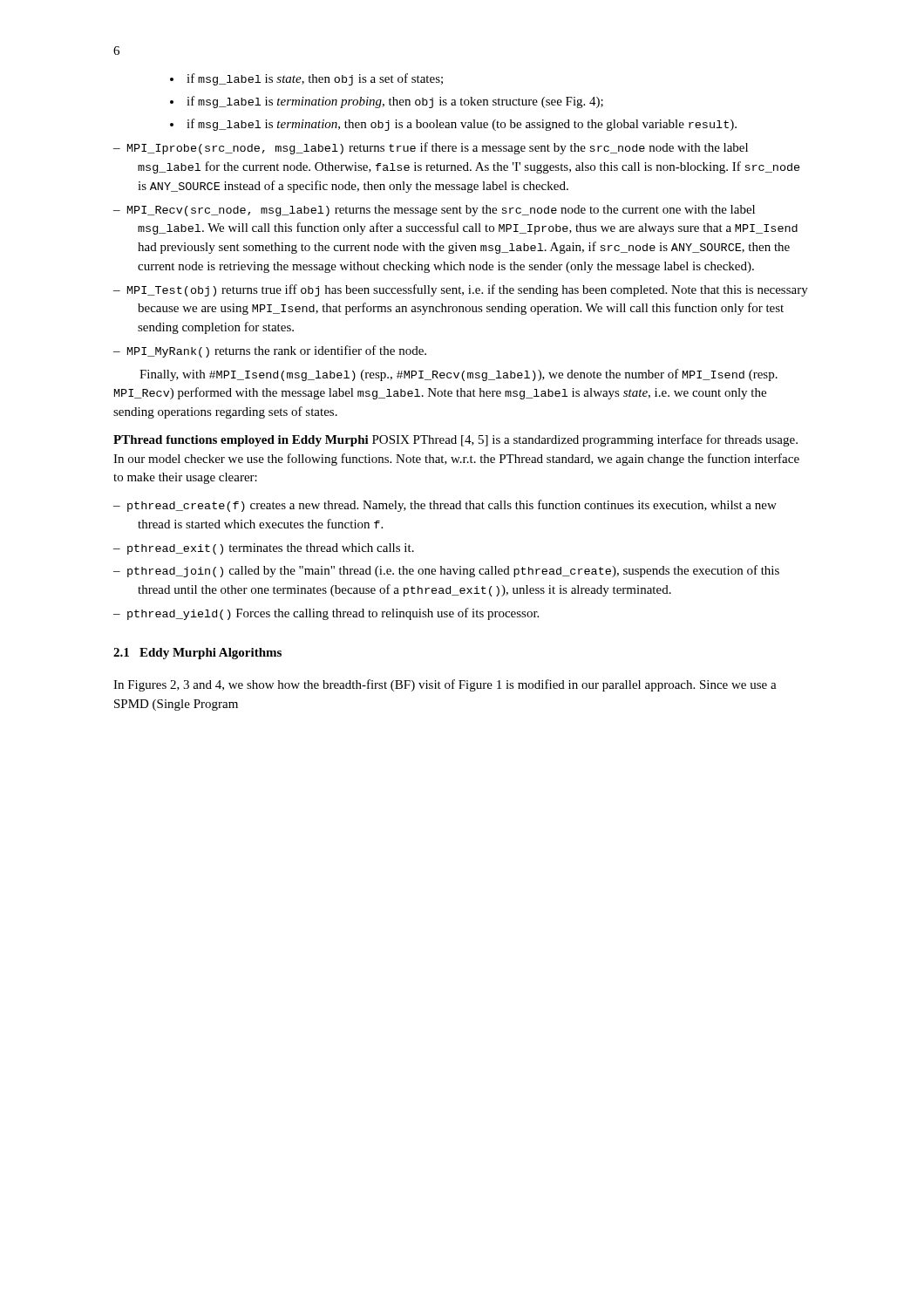Find the block on this page that starts "Finally, with #MPI_Isend(msg_label)"

pos(446,393)
